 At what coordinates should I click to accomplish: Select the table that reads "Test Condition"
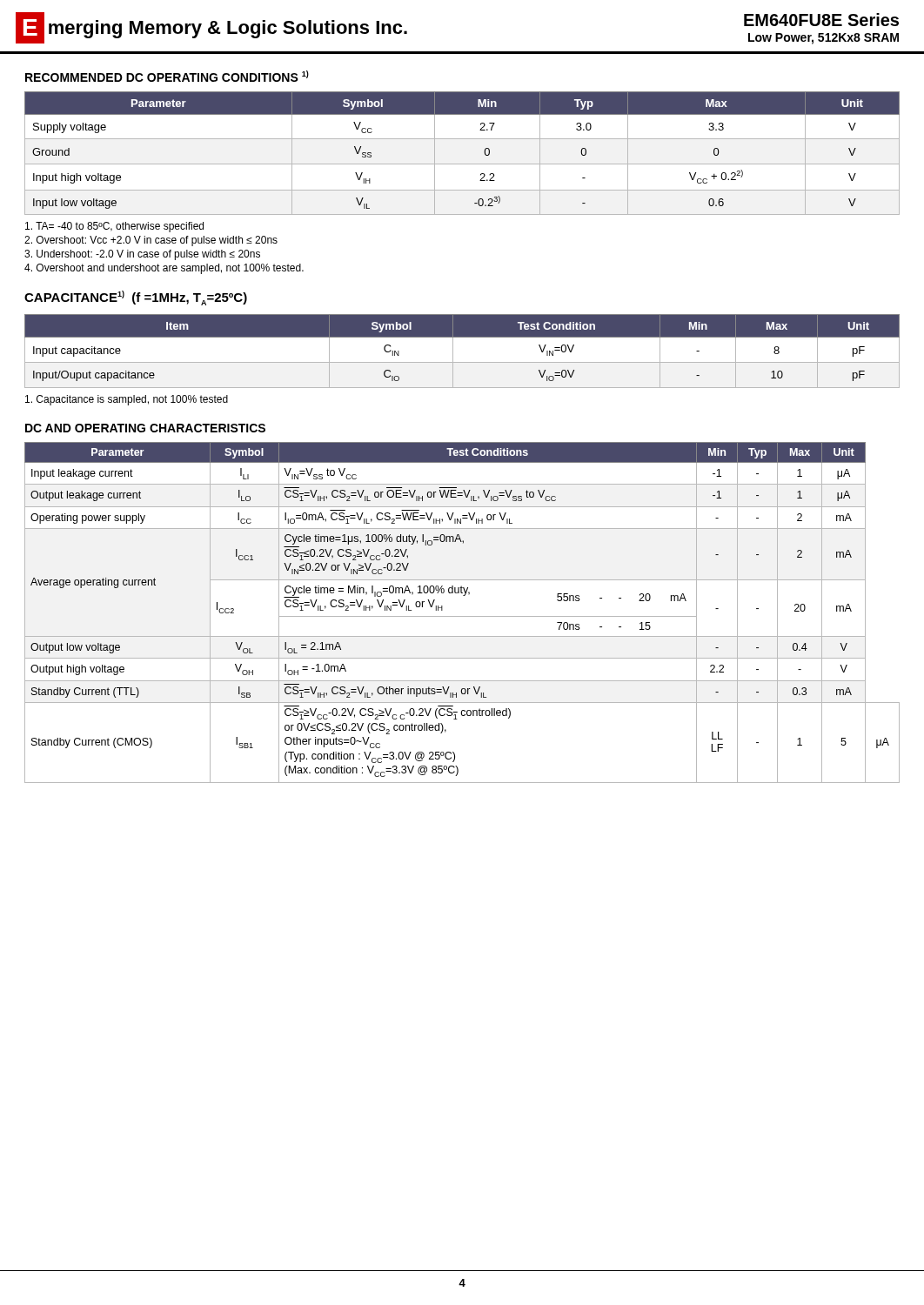tap(462, 351)
